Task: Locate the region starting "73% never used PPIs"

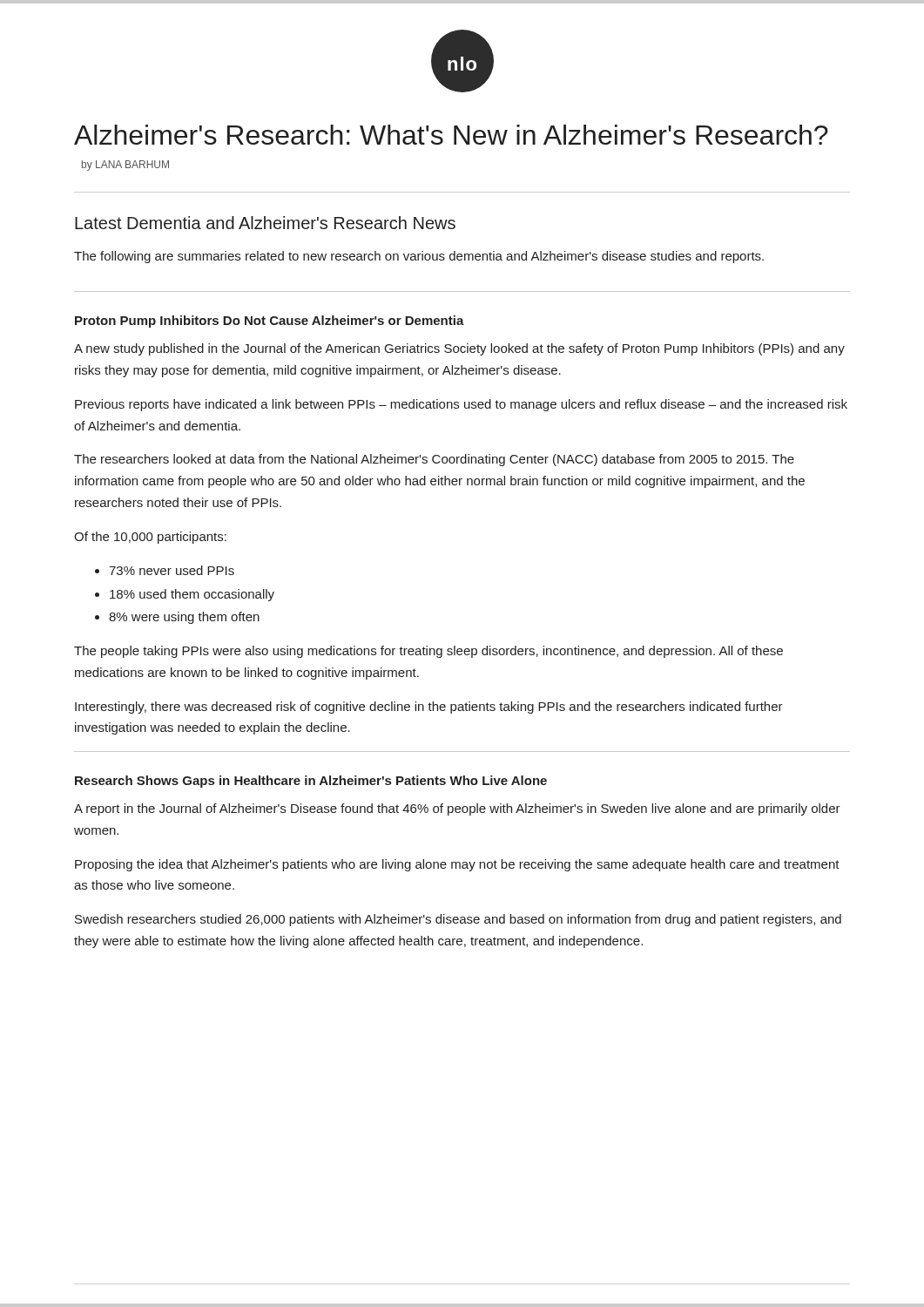Action: 172,570
